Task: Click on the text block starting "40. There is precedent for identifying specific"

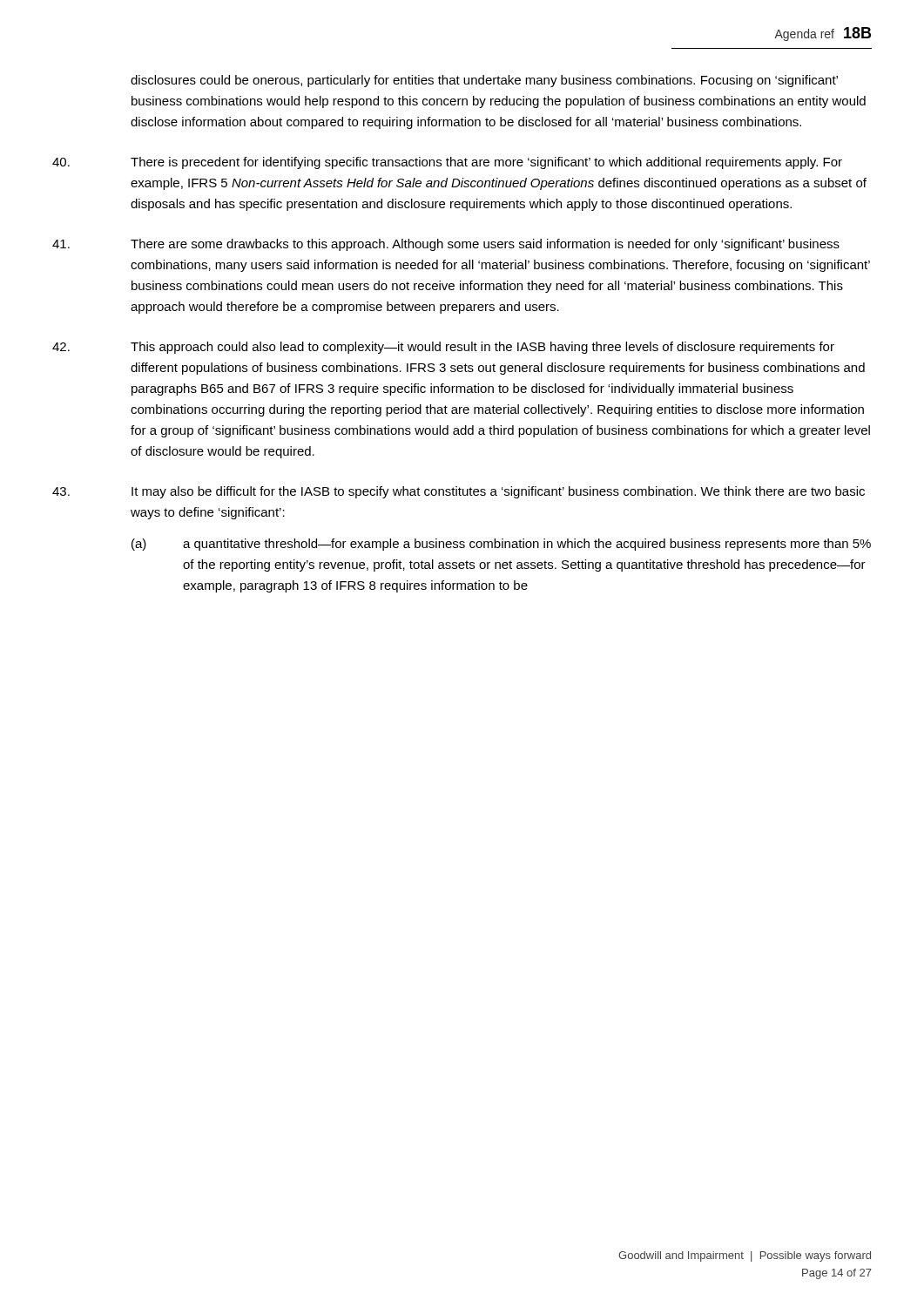Action: pyautogui.click(x=462, y=183)
